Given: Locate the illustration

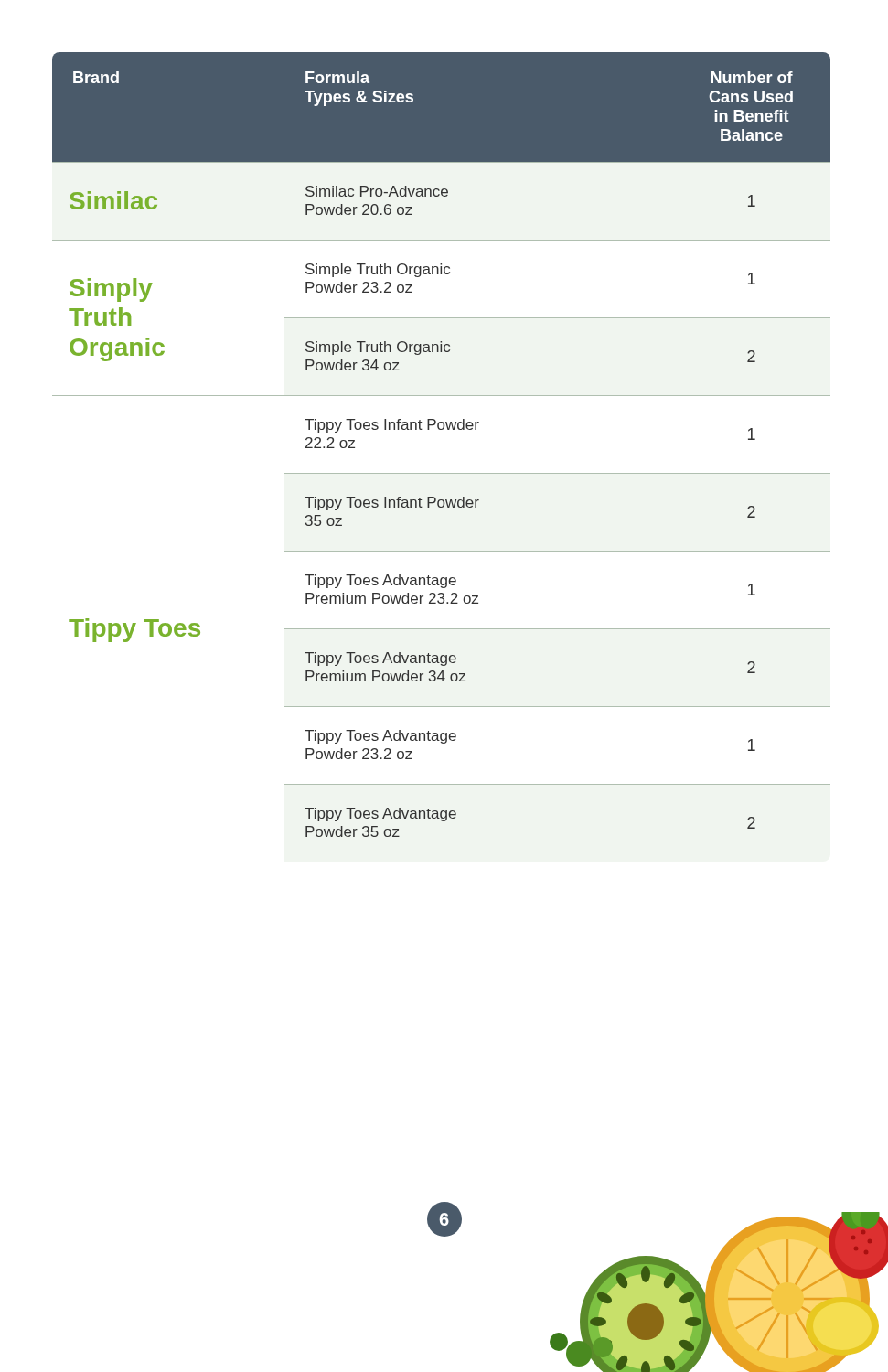Looking at the screenshot, I should 696,1292.
